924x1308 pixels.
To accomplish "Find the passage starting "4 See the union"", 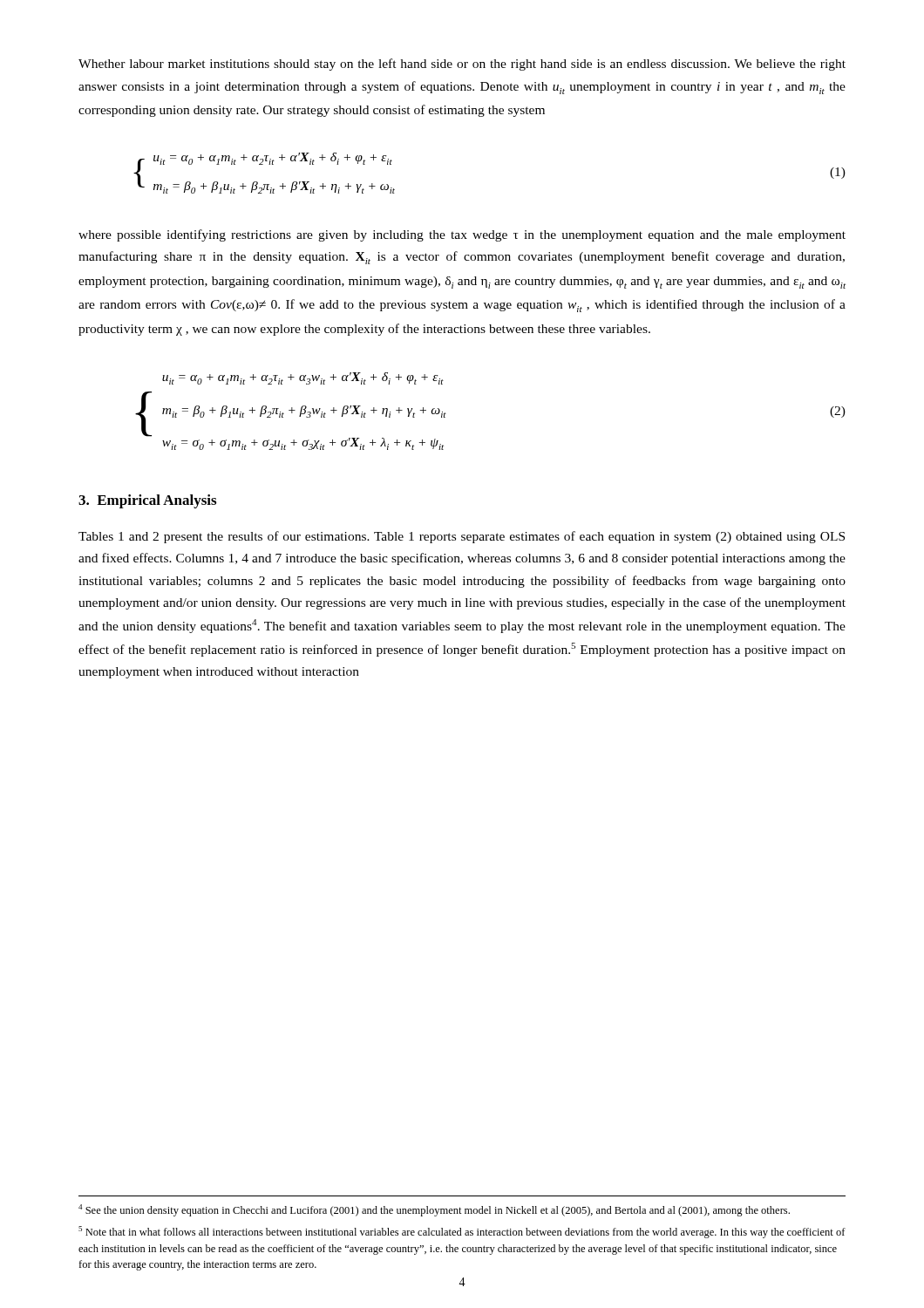I will [434, 1209].
